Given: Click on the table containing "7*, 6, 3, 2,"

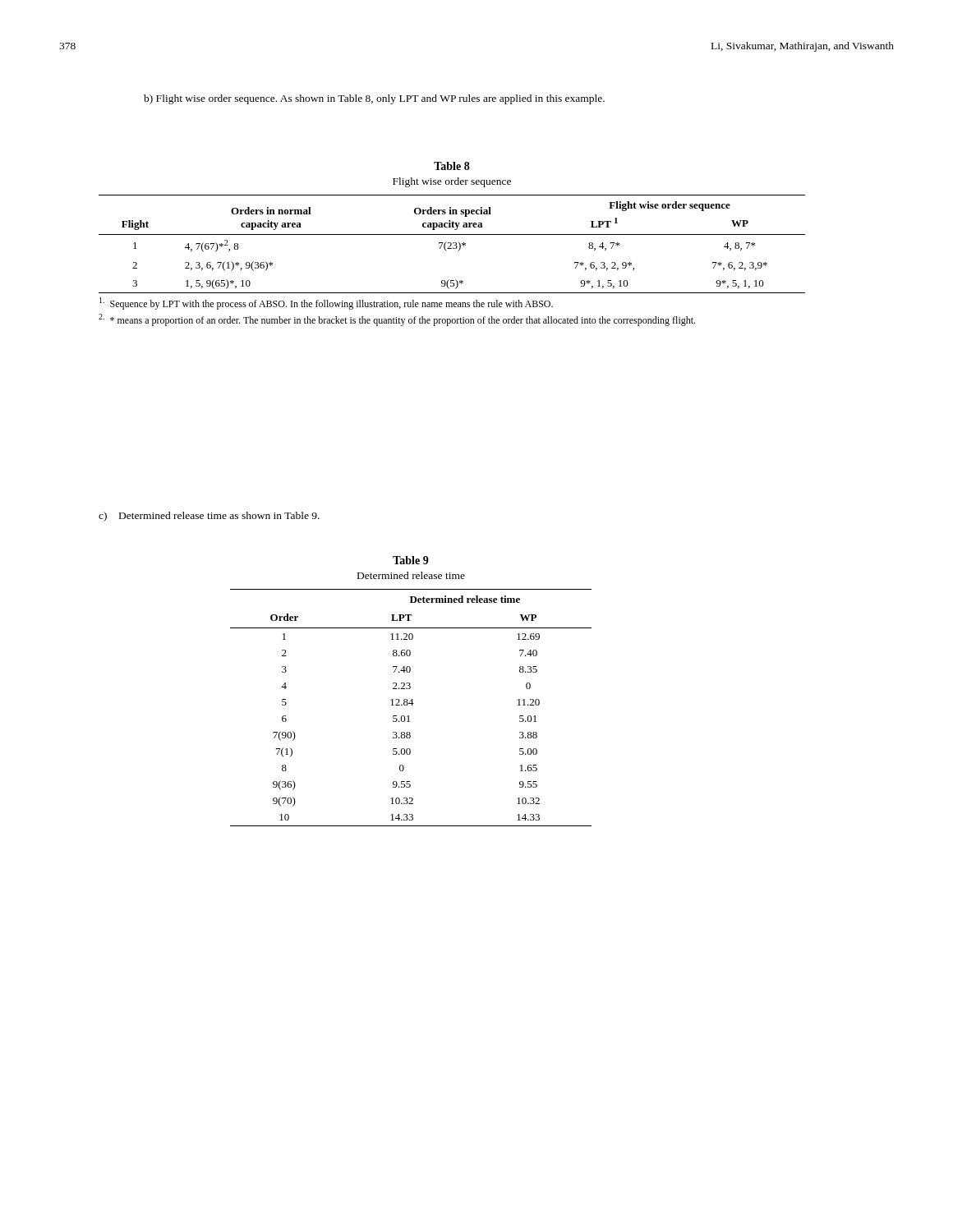Looking at the screenshot, I should click(452, 261).
